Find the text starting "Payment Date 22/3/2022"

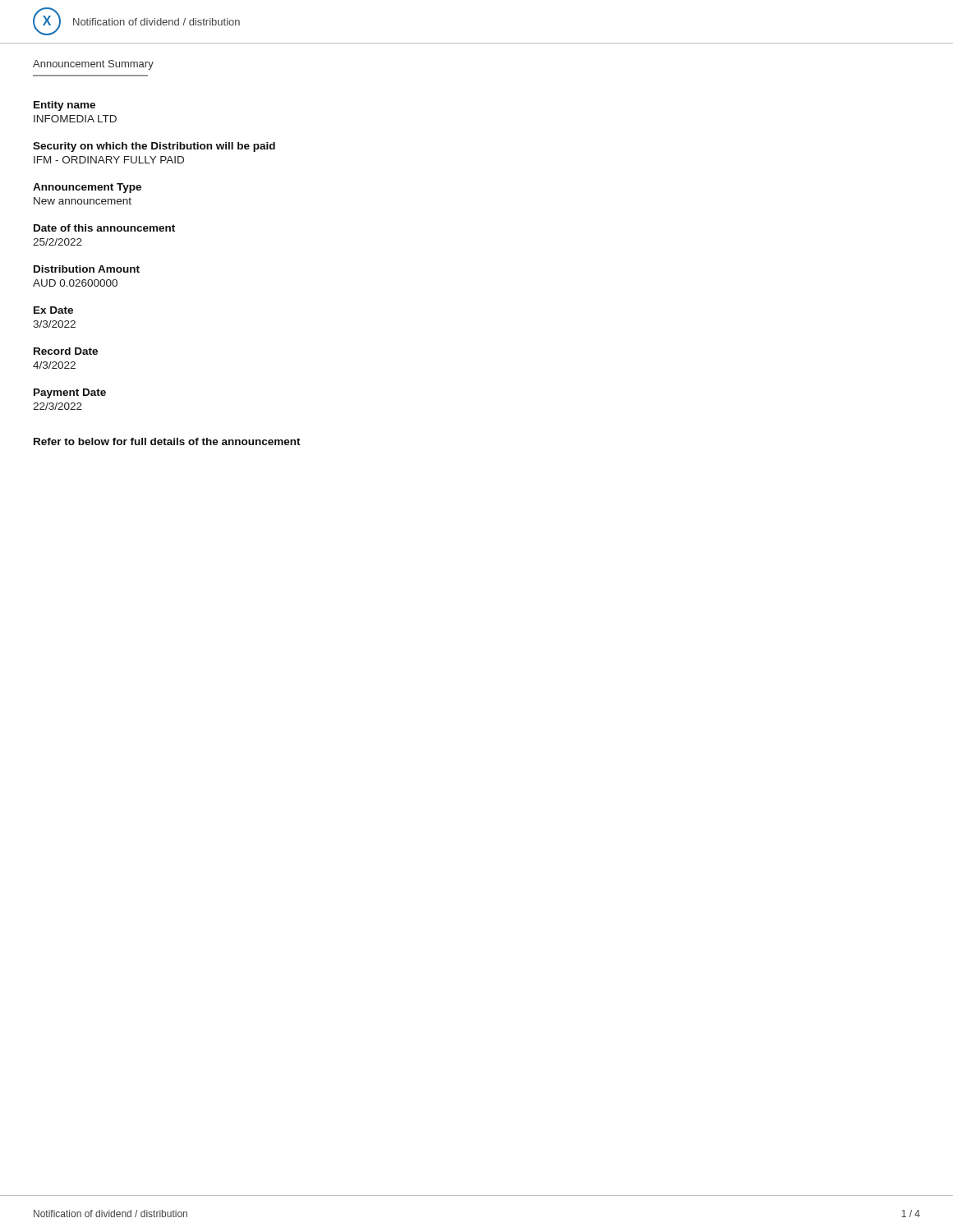pos(70,393)
